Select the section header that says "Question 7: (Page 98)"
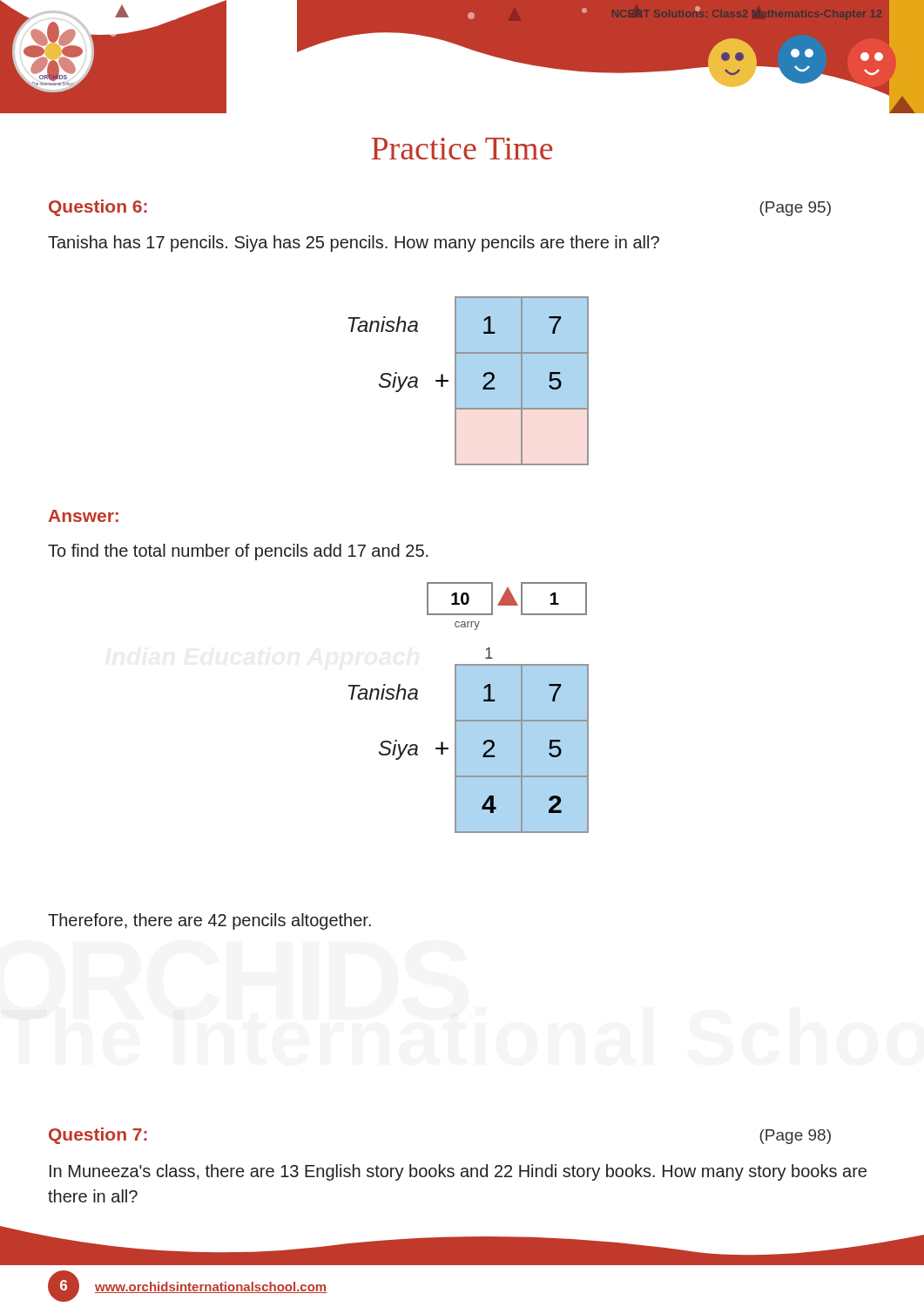This screenshot has width=924, height=1307. tap(96, 1136)
